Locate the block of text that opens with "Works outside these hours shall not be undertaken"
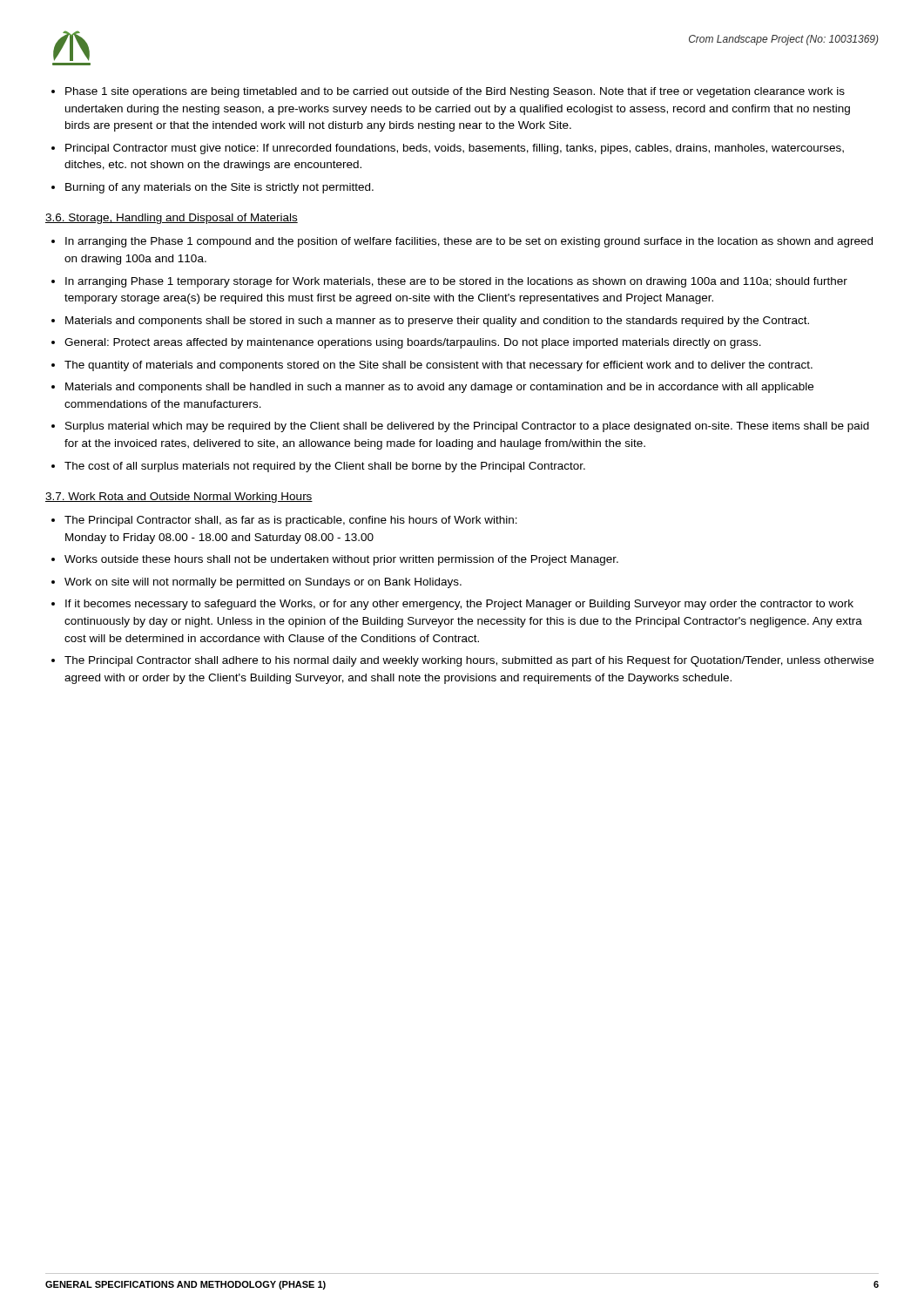The width and height of the screenshot is (924, 1307). (x=342, y=559)
